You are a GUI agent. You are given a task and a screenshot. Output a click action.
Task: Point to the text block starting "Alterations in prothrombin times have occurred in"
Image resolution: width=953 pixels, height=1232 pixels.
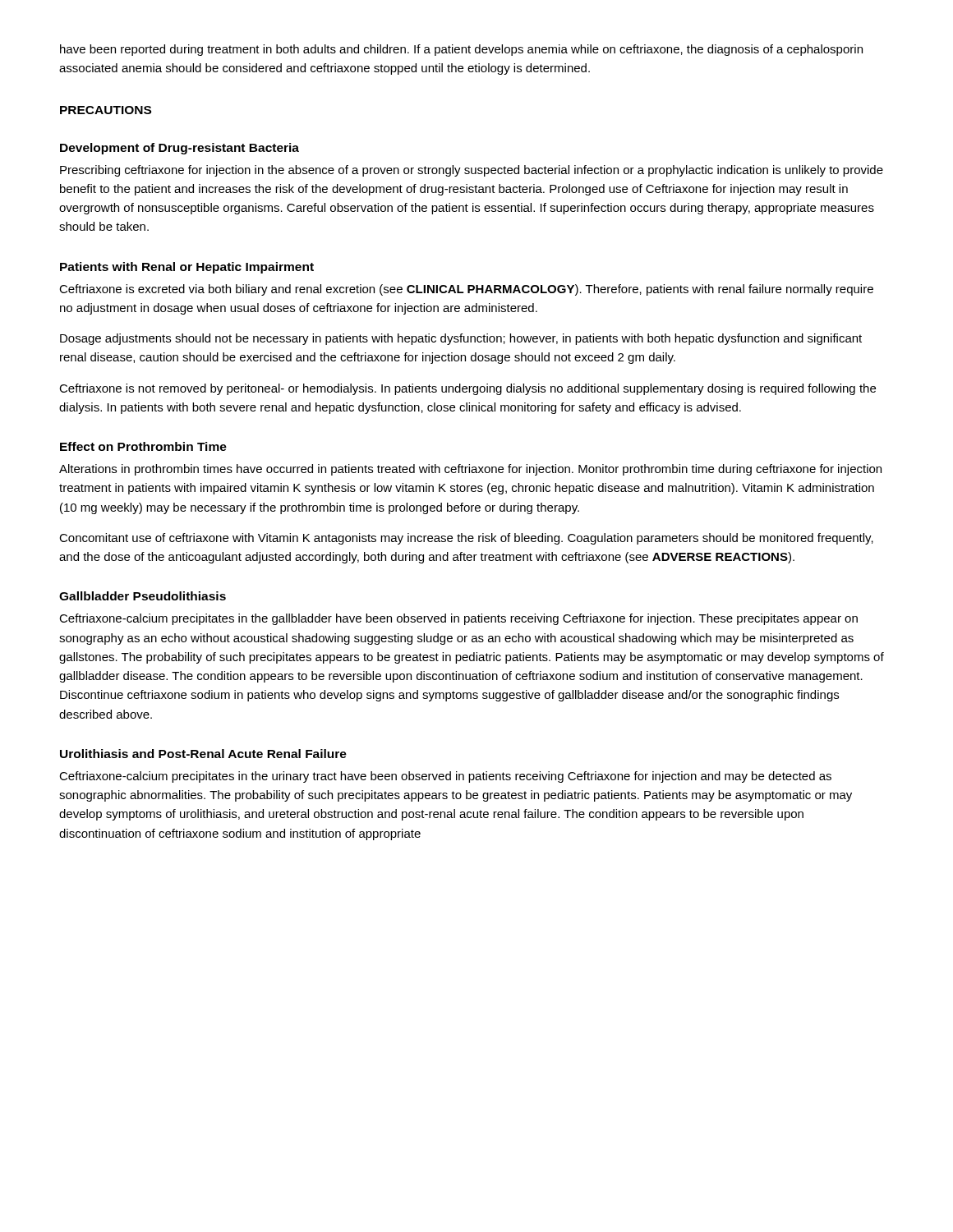pyautogui.click(x=471, y=488)
